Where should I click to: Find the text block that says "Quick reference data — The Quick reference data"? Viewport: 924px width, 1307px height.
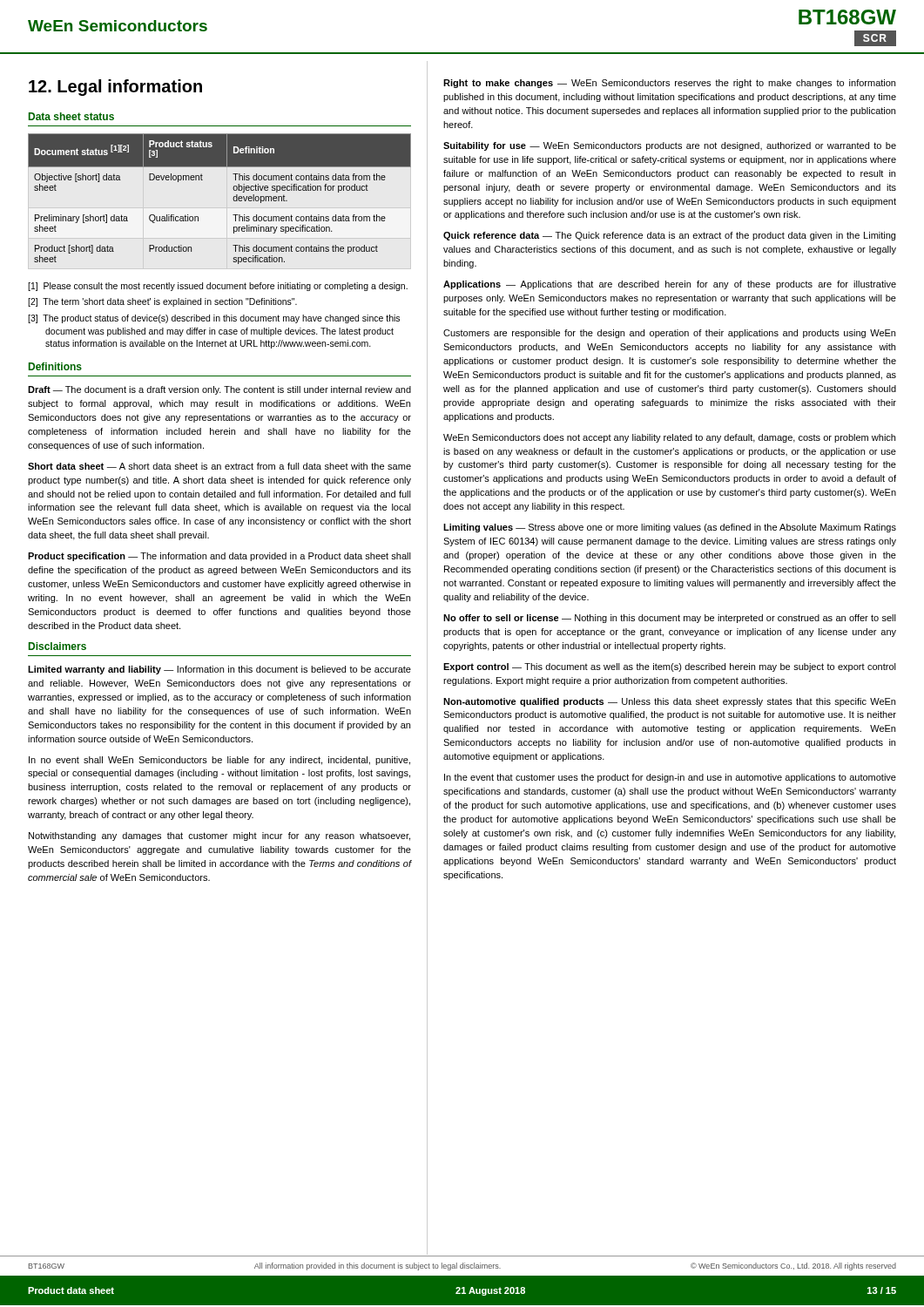670,249
